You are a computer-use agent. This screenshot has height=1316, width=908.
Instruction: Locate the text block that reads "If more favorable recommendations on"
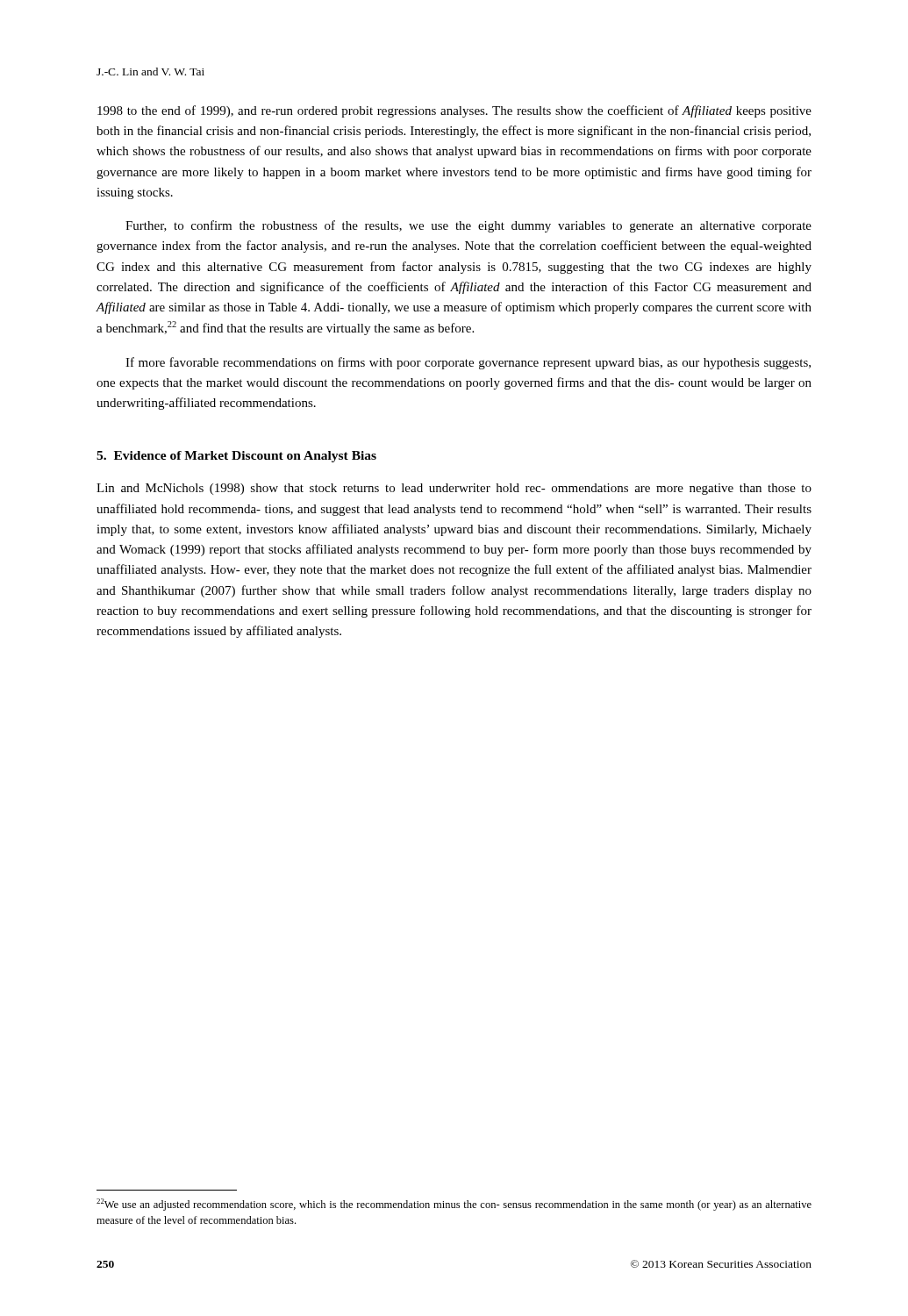coord(454,382)
